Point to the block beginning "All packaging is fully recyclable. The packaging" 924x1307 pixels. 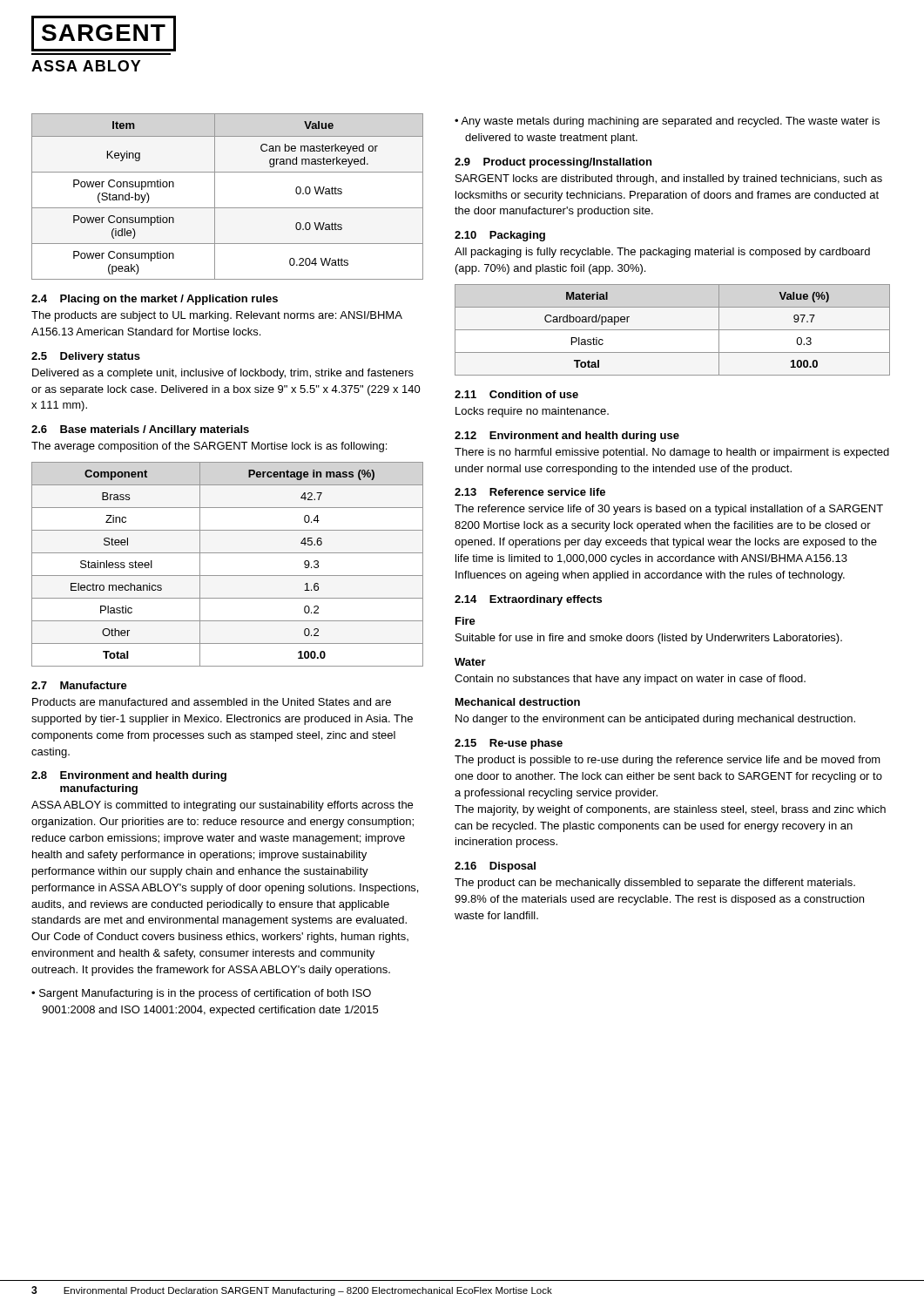click(662, 260)
